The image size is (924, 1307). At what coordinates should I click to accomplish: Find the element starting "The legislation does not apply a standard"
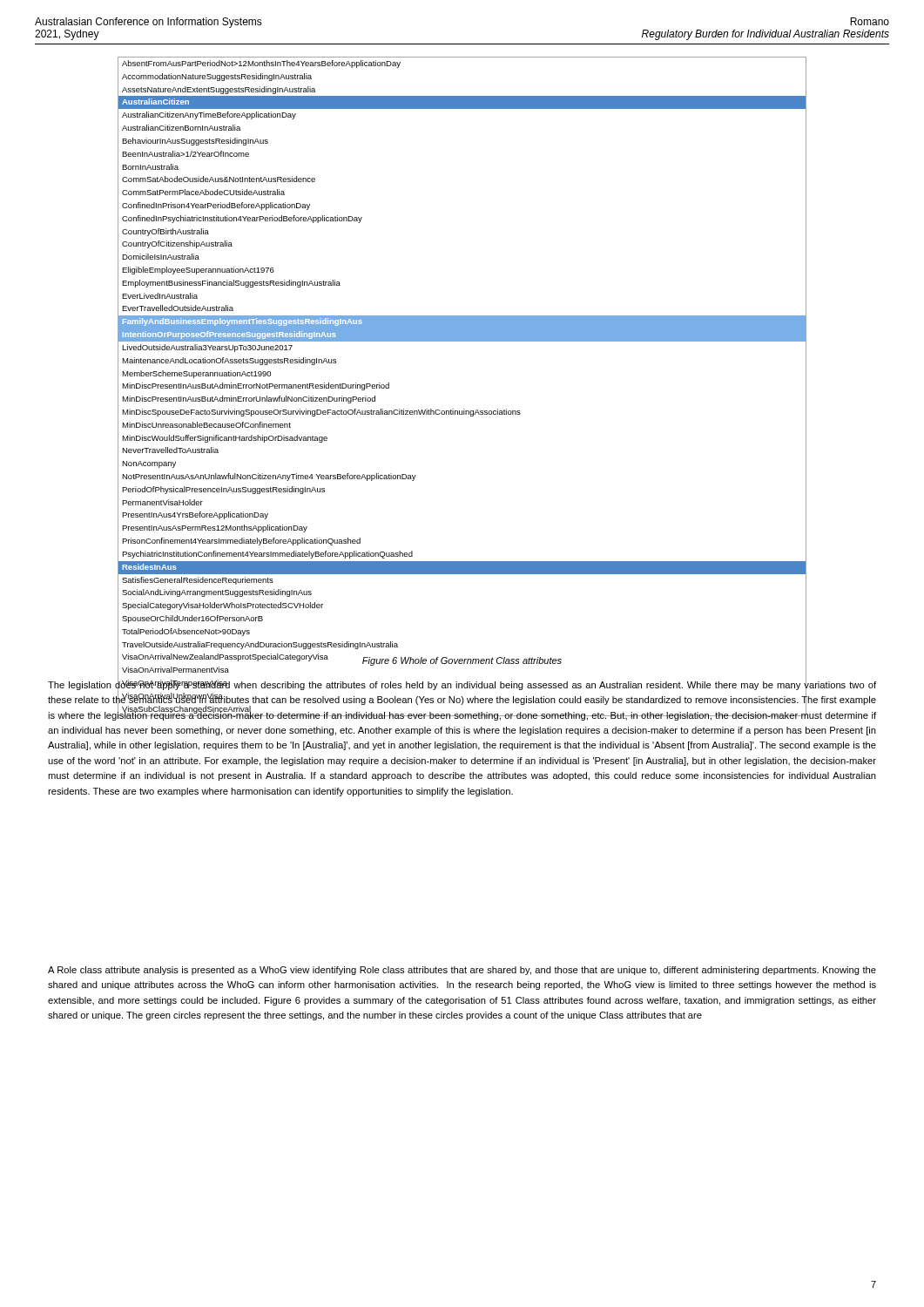coord(462,738)
